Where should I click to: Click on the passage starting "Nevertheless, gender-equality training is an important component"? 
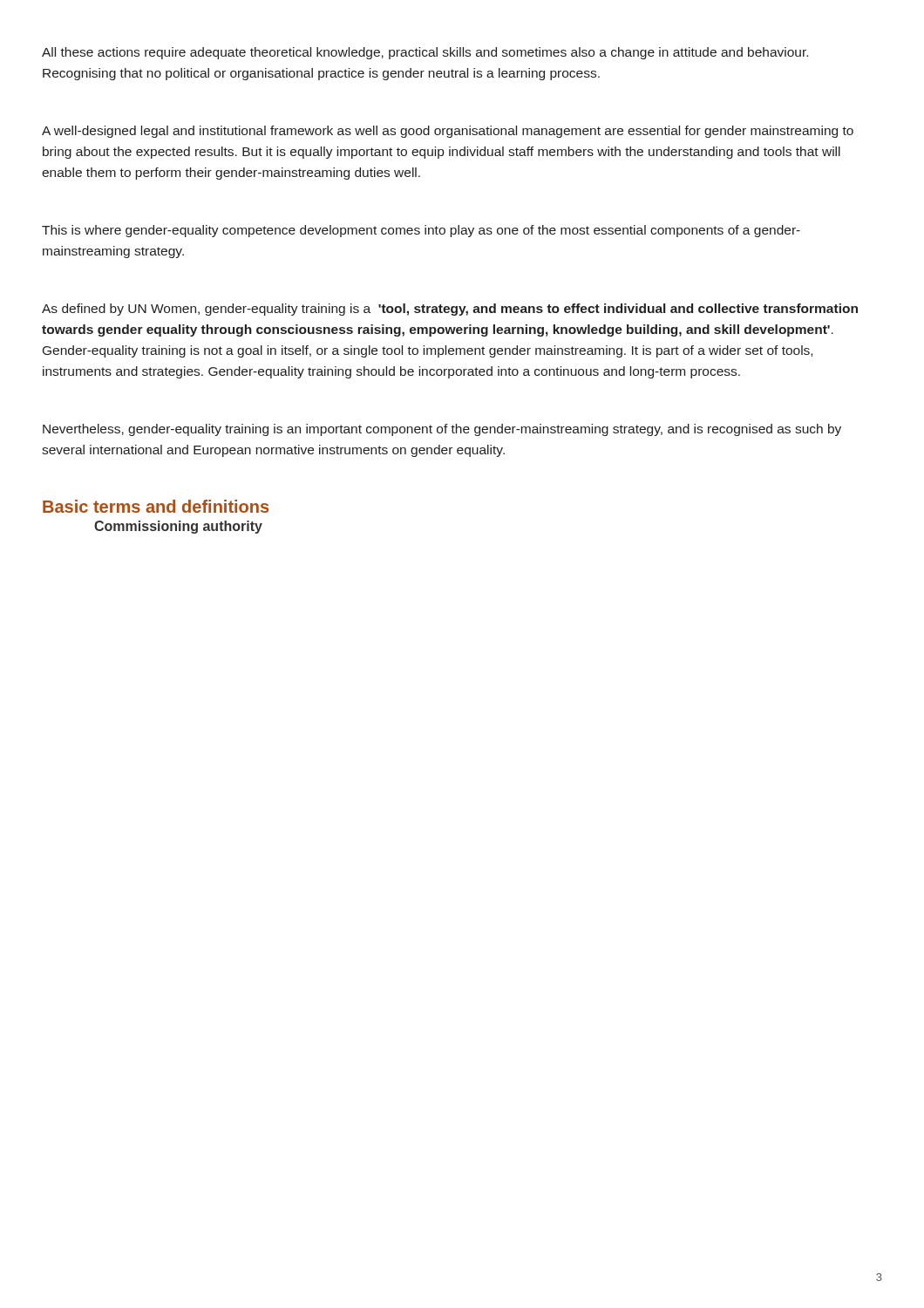coord(442,439)
